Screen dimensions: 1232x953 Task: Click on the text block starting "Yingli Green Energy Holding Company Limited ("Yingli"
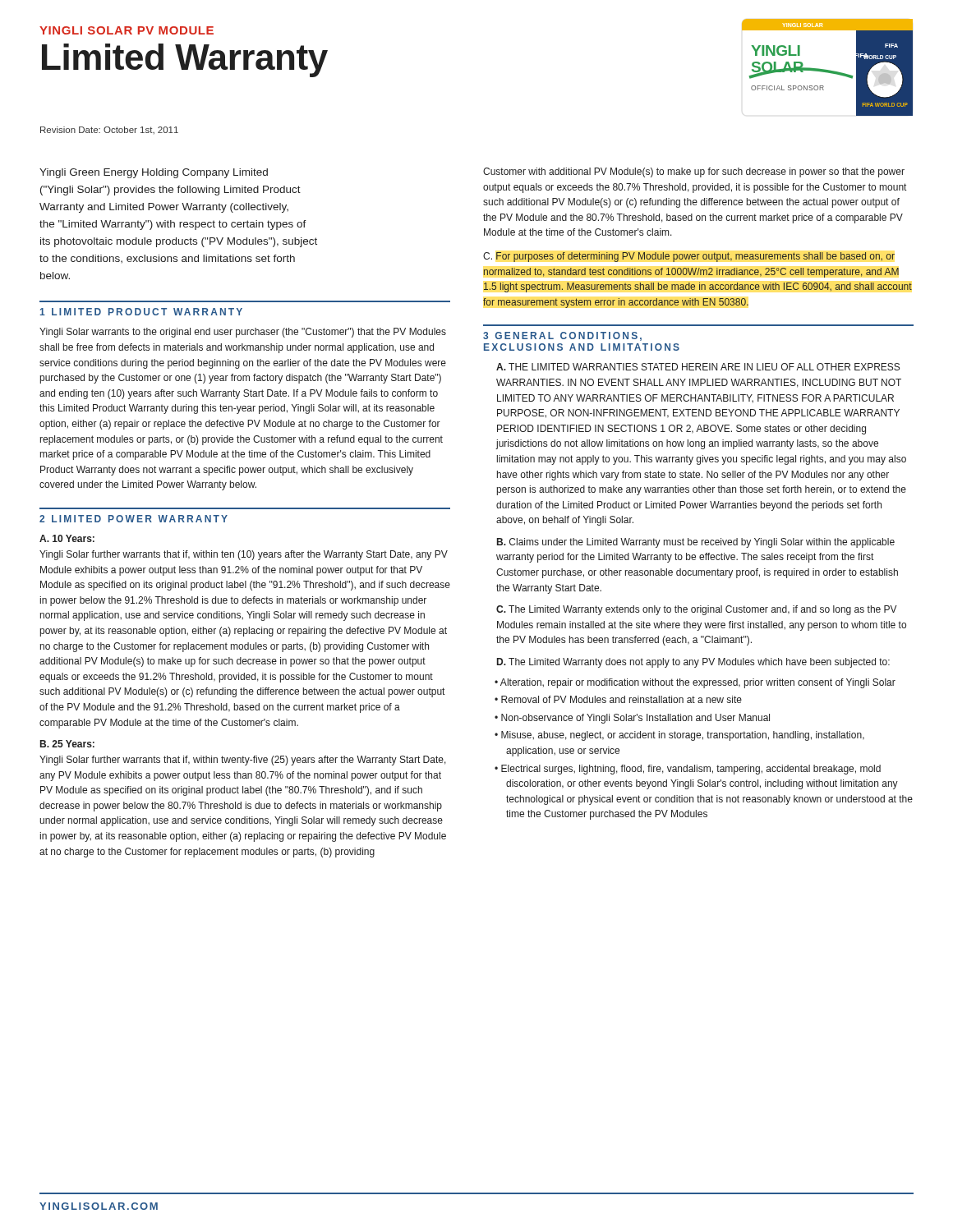click(178, 224)
